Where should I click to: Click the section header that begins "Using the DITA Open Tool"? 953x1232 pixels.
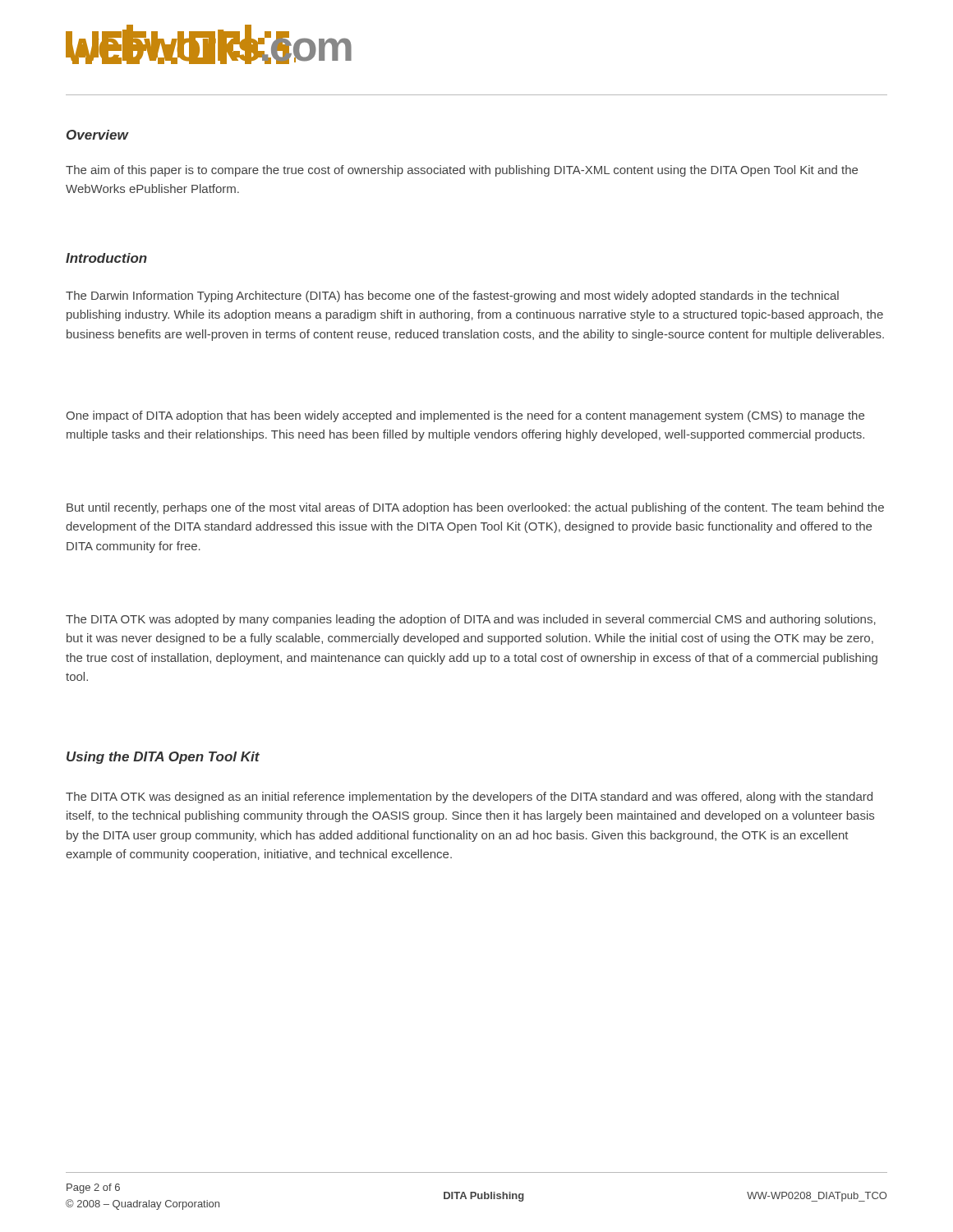coord(162,757)
